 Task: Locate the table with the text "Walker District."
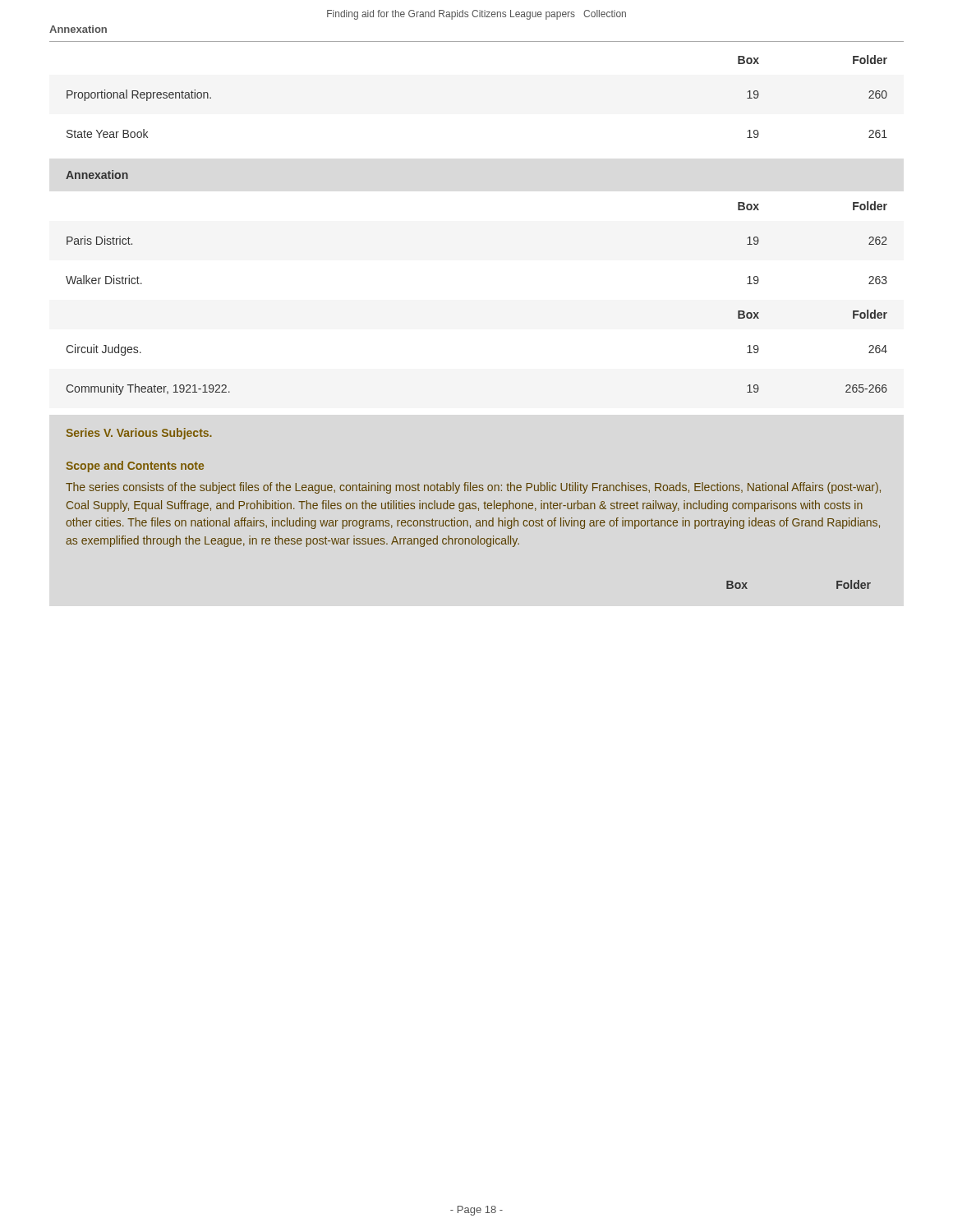[x=476, y=300]
